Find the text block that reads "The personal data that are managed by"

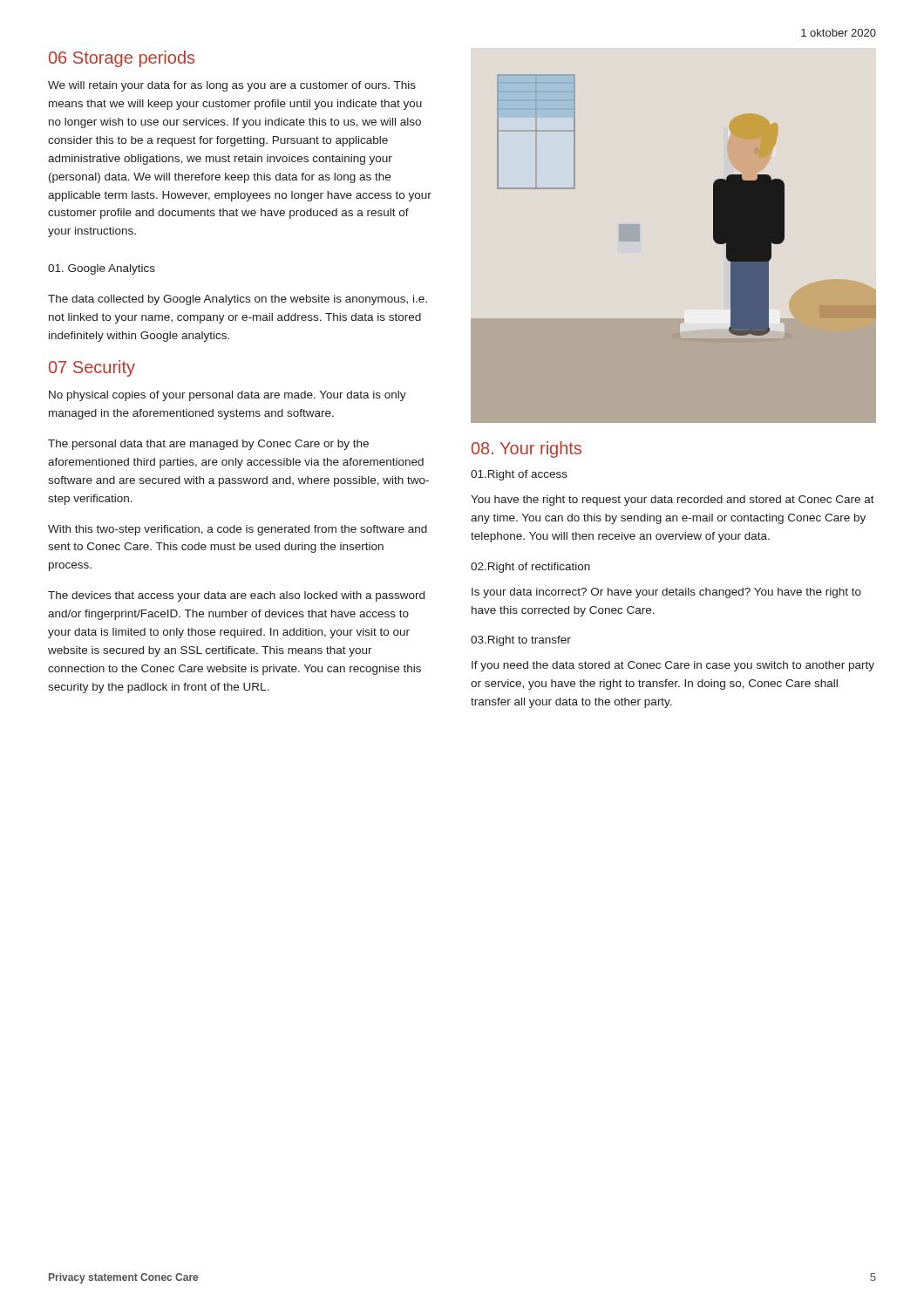point(239,471)
